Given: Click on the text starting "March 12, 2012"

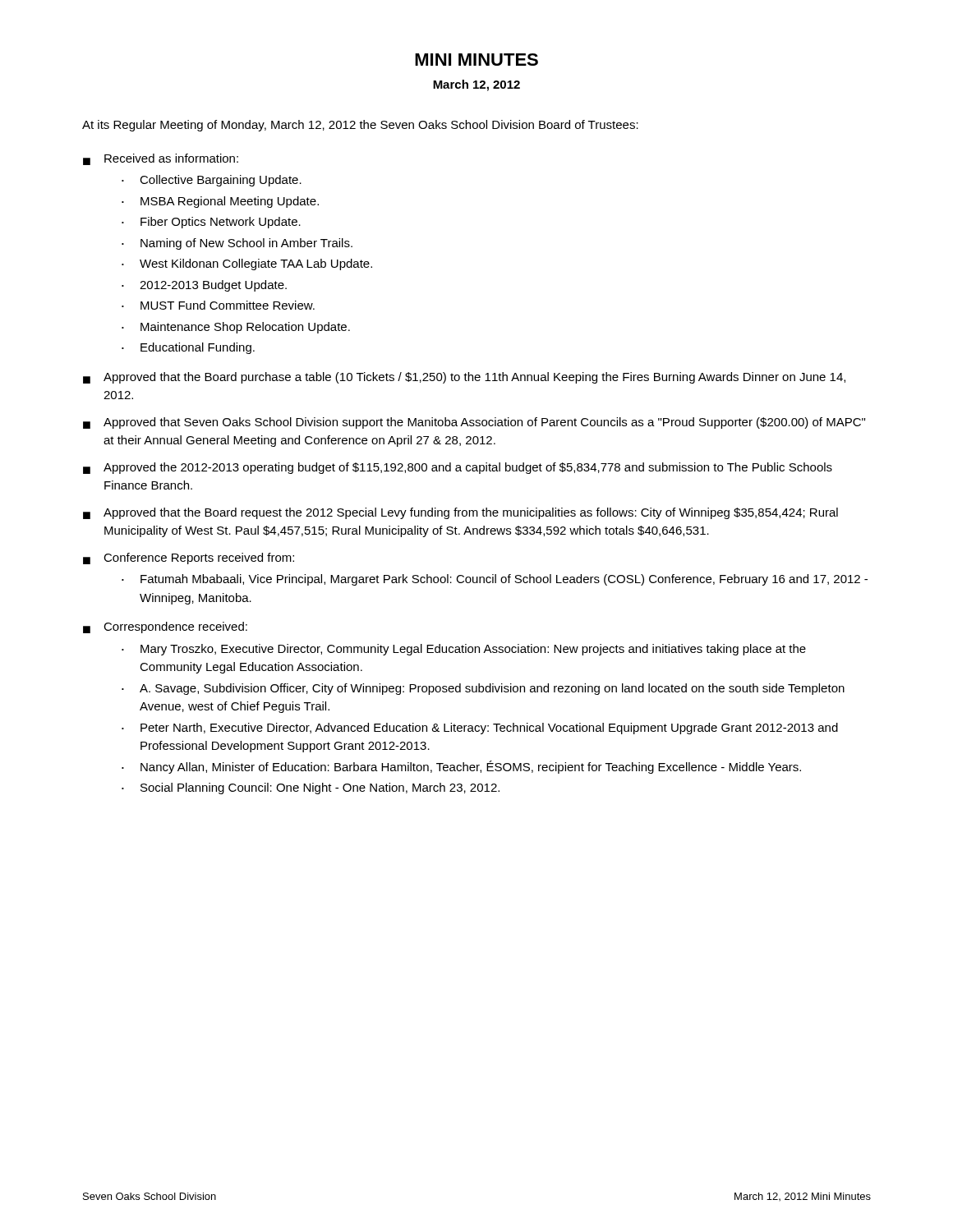Looking at the screenshot, I should click(476, 84).
